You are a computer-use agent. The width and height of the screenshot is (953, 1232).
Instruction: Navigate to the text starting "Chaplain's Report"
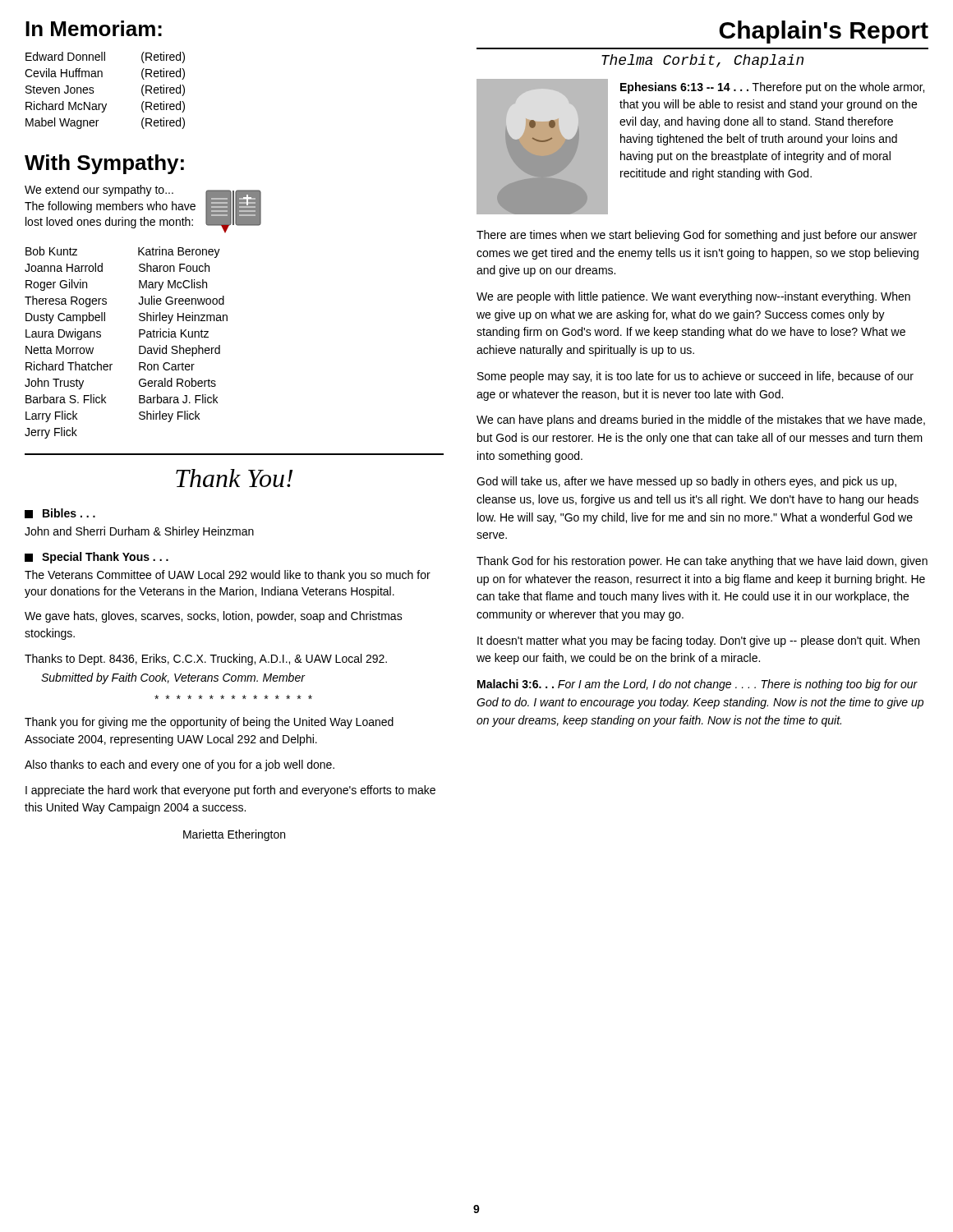(824, 32)
